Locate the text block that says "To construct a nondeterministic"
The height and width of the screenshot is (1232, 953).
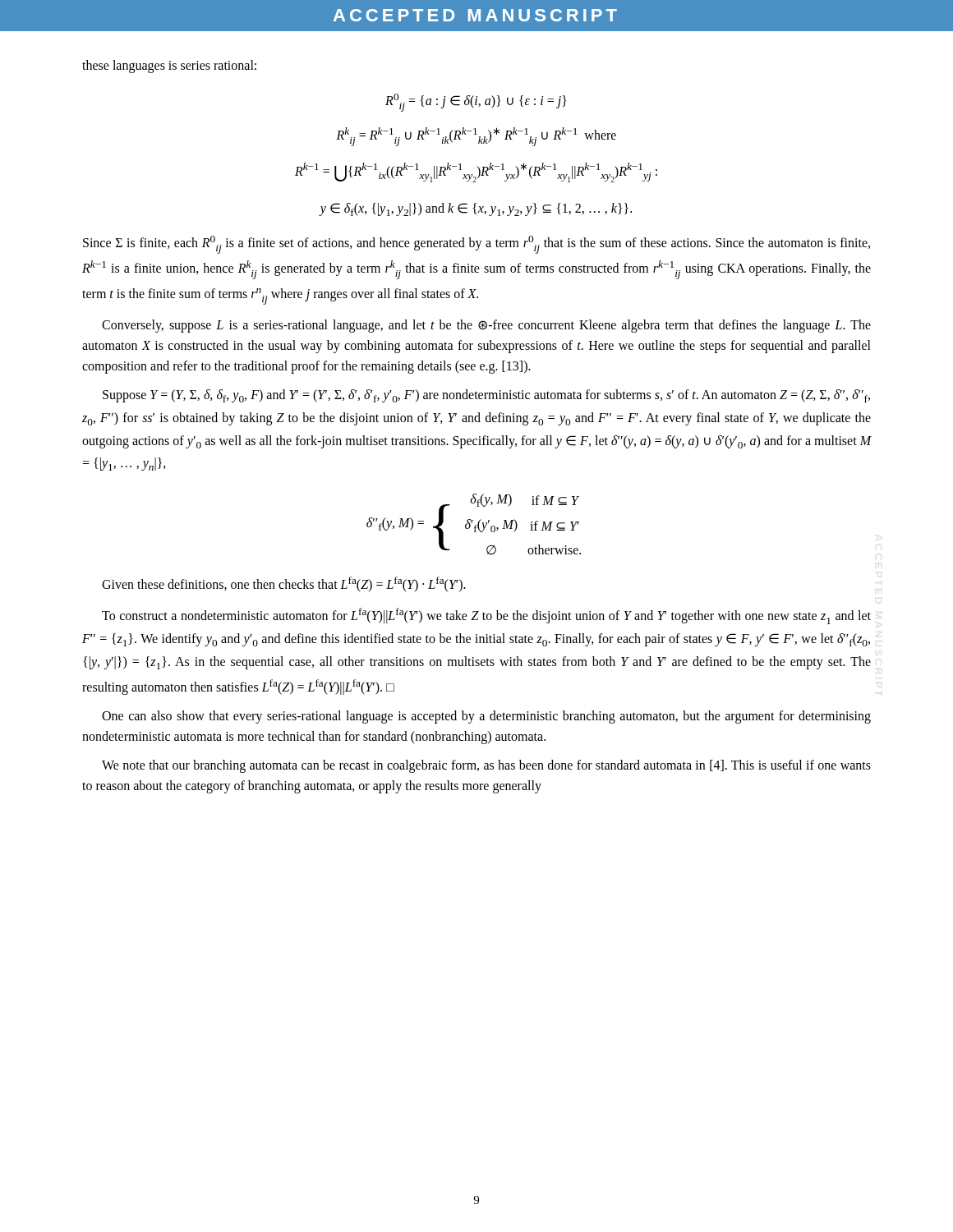click(476, 651)
